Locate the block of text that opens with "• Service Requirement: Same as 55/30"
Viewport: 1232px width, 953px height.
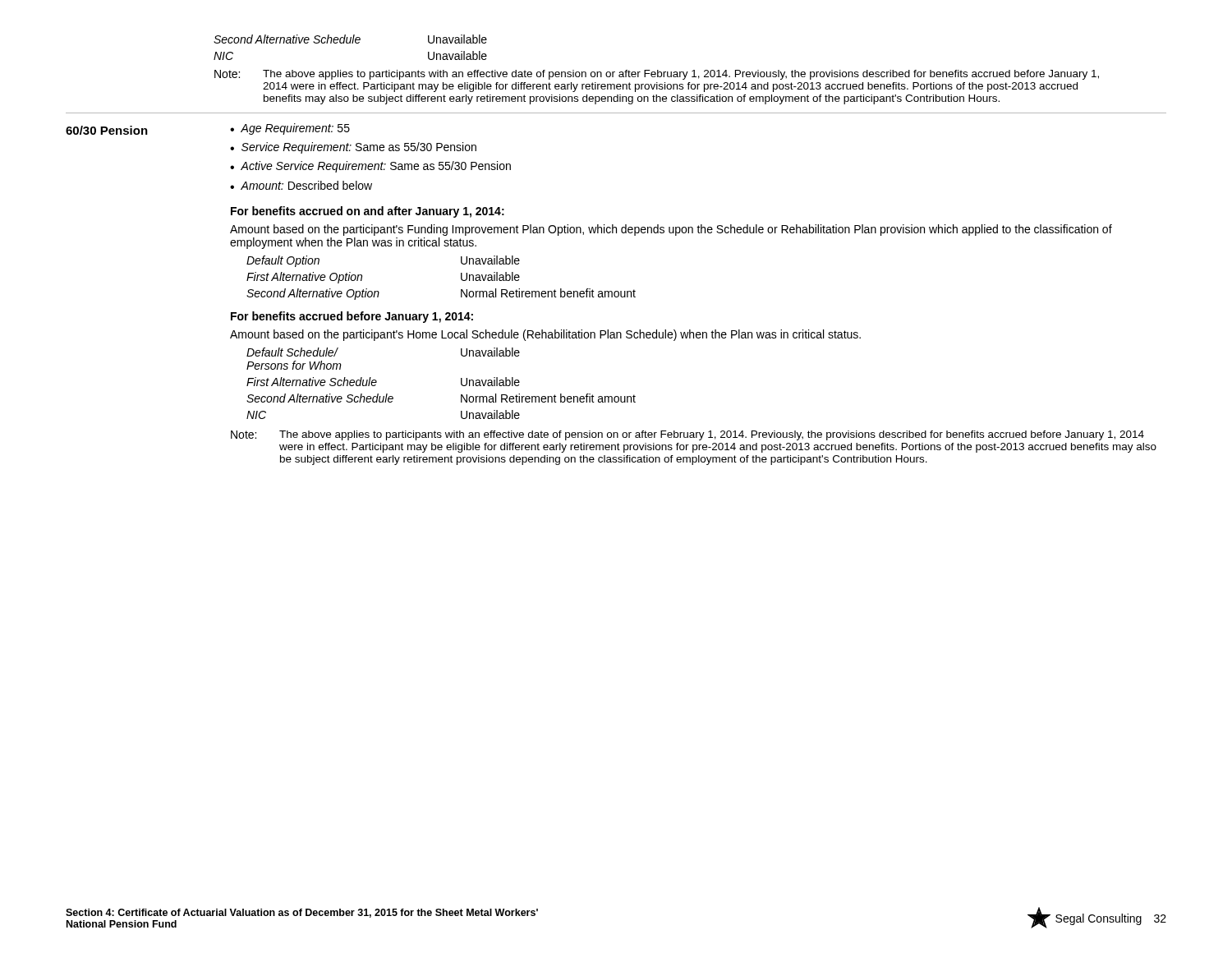pyautogui.click(x=353, y=148)
